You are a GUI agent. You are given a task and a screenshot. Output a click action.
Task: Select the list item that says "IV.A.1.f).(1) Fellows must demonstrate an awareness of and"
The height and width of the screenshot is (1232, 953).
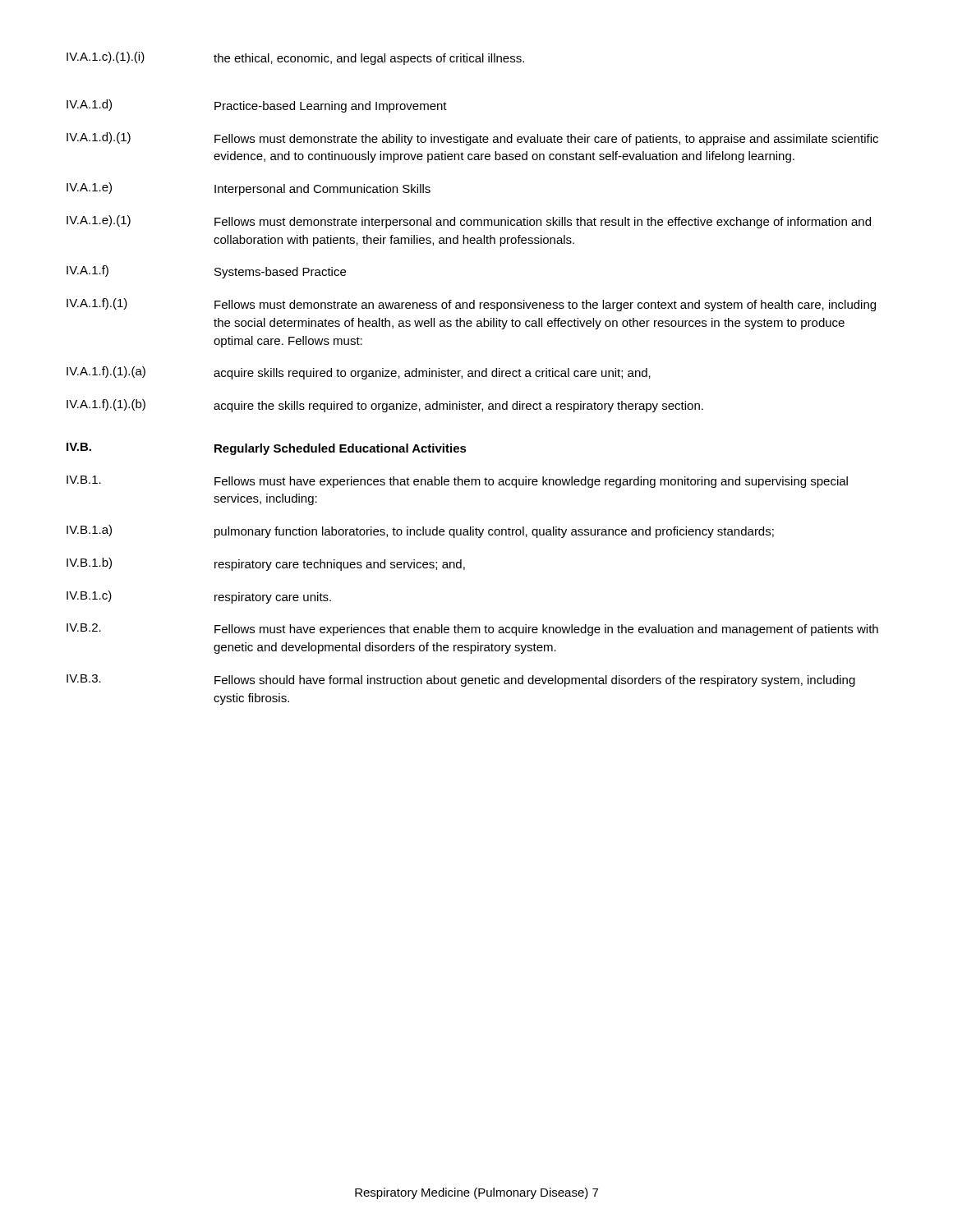[476, 322]
